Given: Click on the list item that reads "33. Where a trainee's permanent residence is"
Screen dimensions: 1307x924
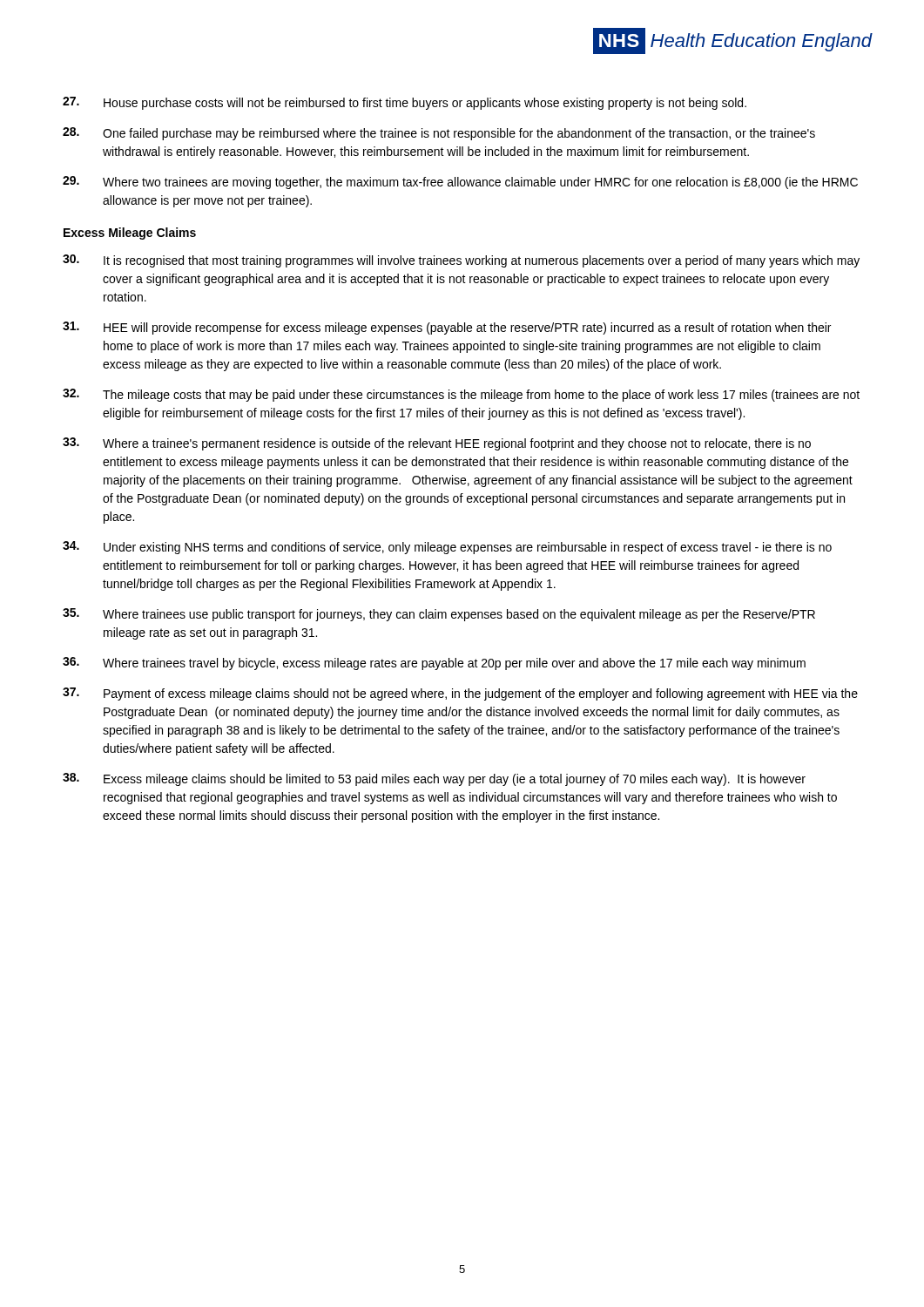Looking at the screenshot, I should pyautogui.click(x=462, y=481).
